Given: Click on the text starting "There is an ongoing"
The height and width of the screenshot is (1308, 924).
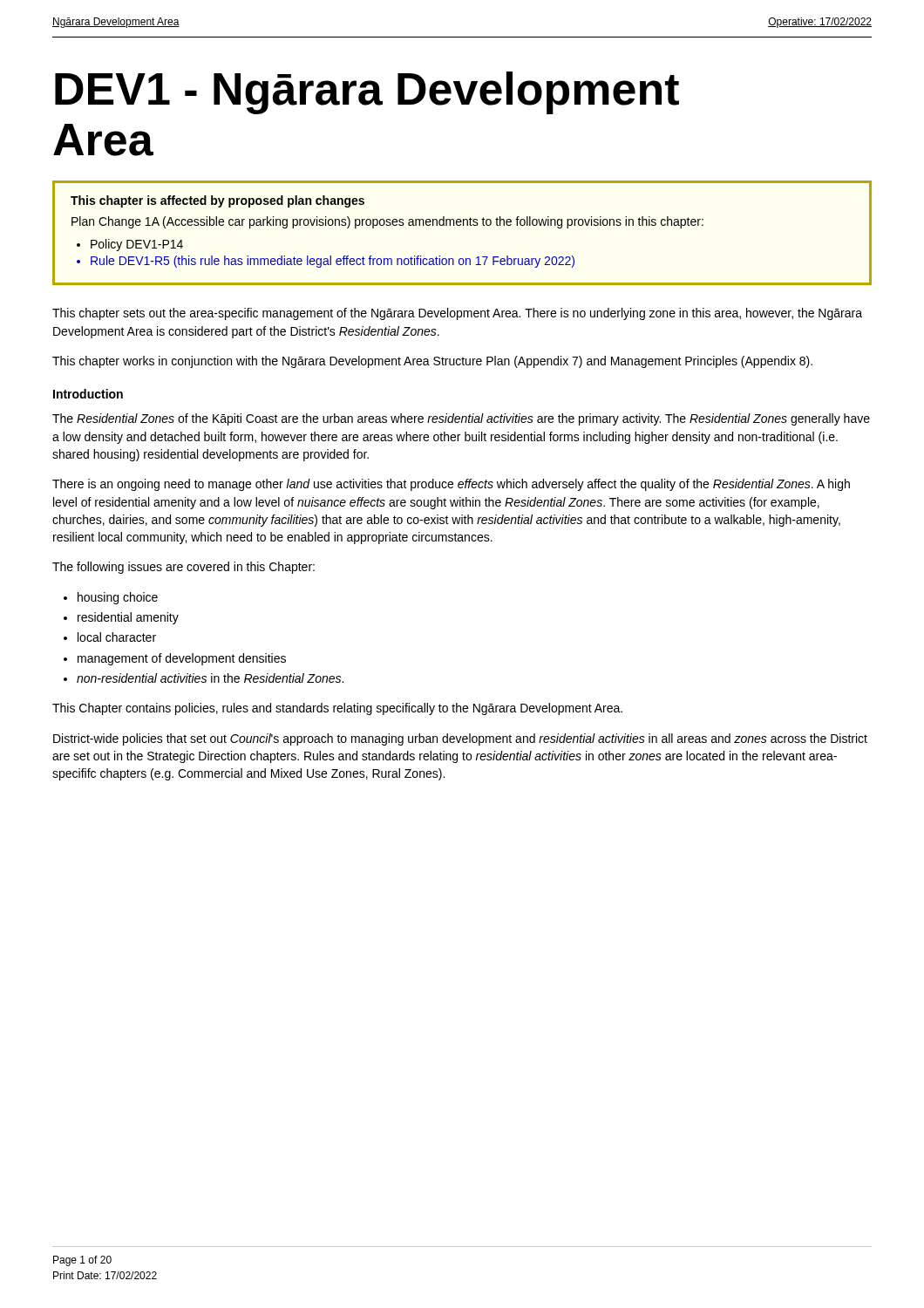Looking at the screenshot, I should pyautogui.click(x=451, y=511).
